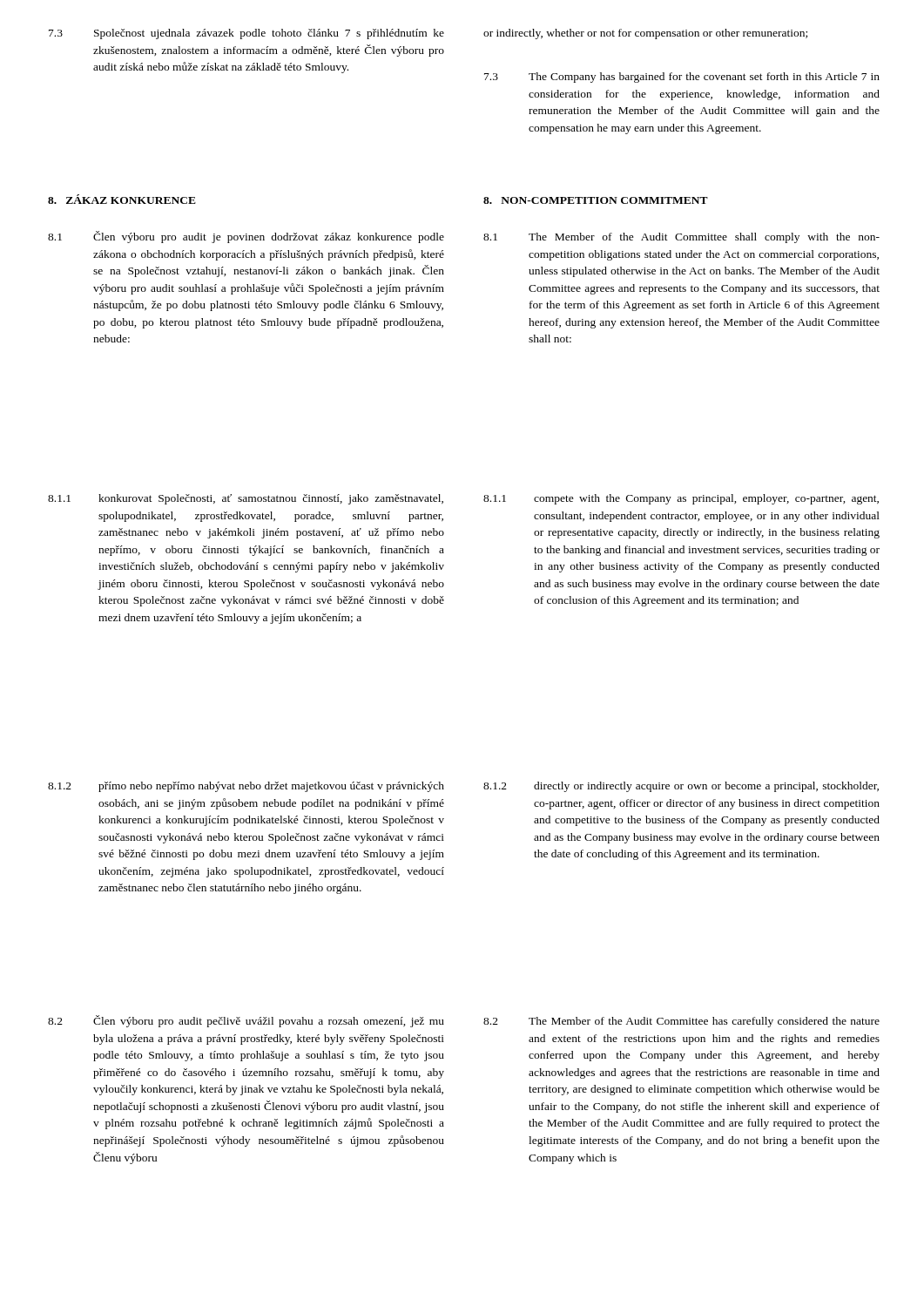
Task: Click the passage that begins "8.1.2 přímo nebo nepřímo nabývat nebo držet"
Action: [246, 837]
